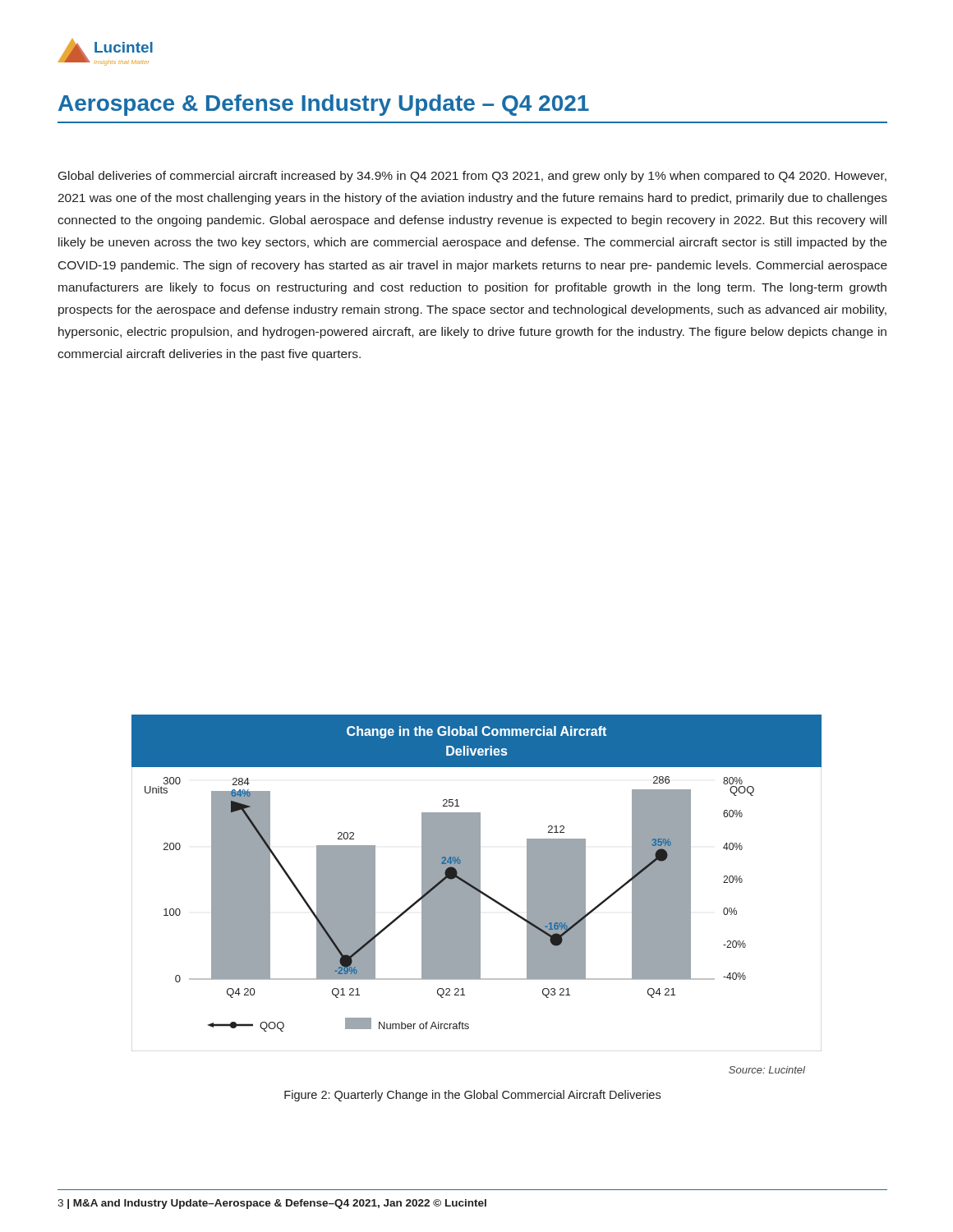Select the grouped bar chart
The width and height of the screenshot is (953, 1232).
(476, 885)
